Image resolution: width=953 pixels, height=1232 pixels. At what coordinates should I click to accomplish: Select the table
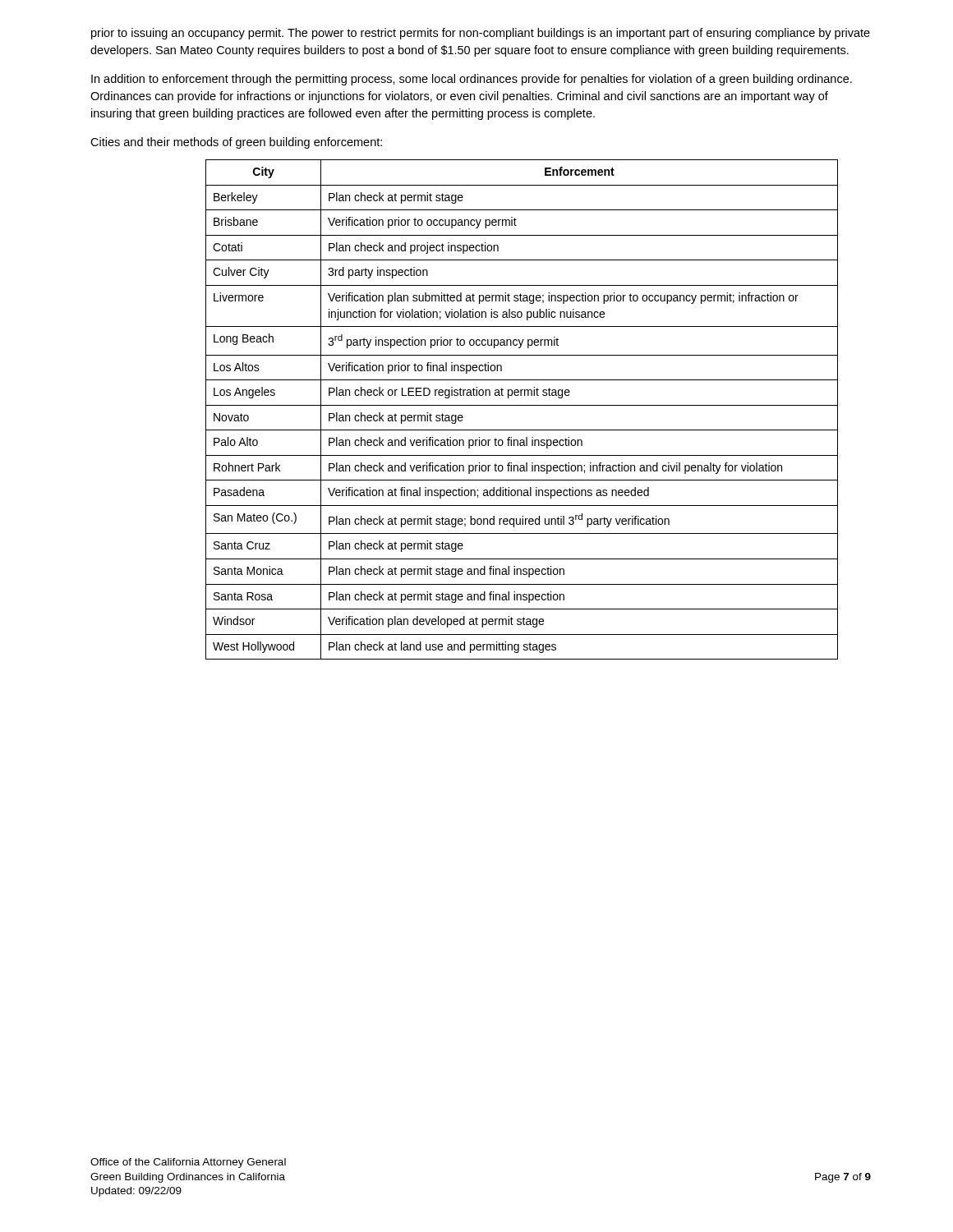(x=522, y=410)
